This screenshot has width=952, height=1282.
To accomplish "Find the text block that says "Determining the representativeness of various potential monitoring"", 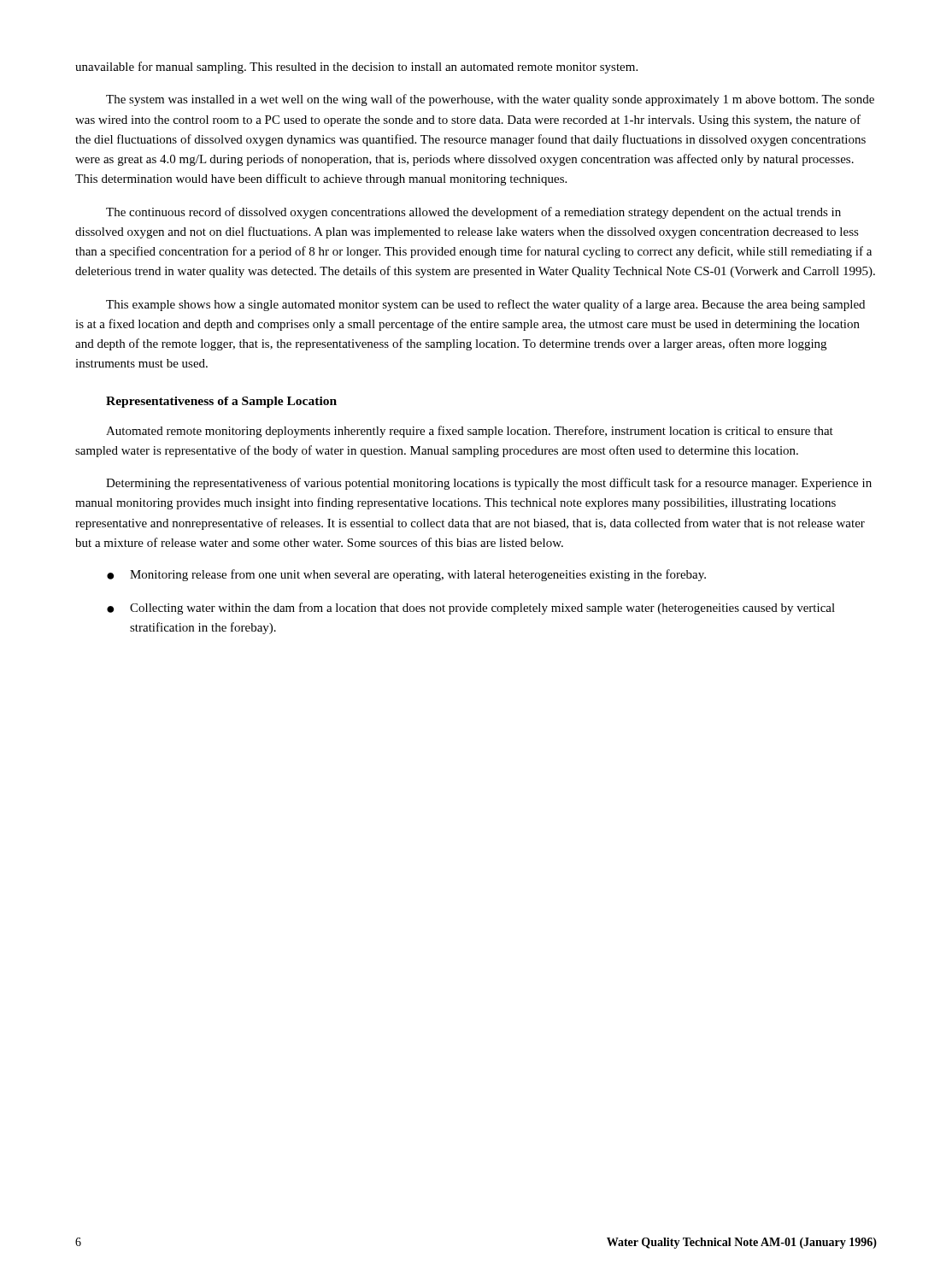I will [476, 513].
